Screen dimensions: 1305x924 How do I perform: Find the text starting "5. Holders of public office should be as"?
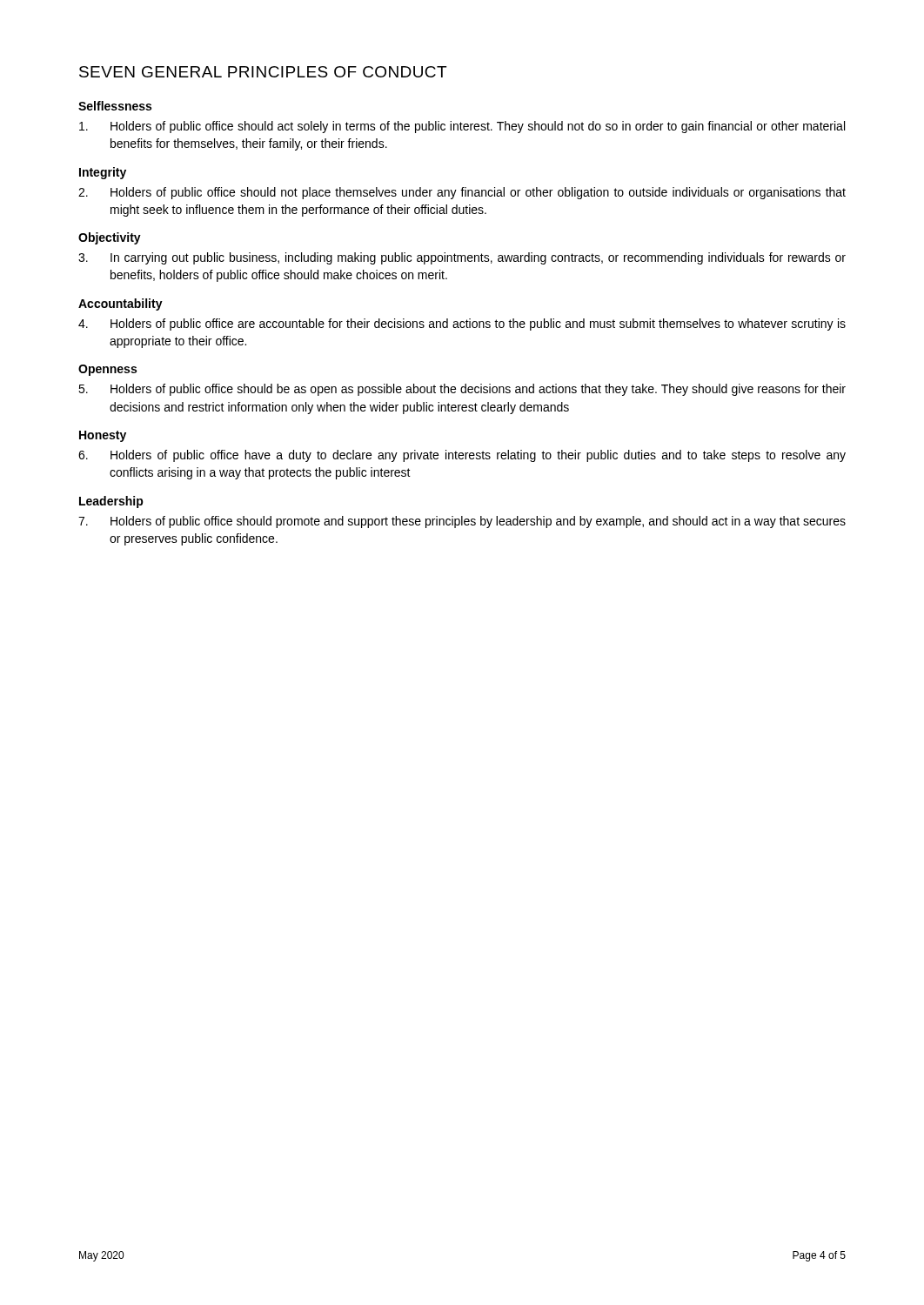click(x=462, y=398)
